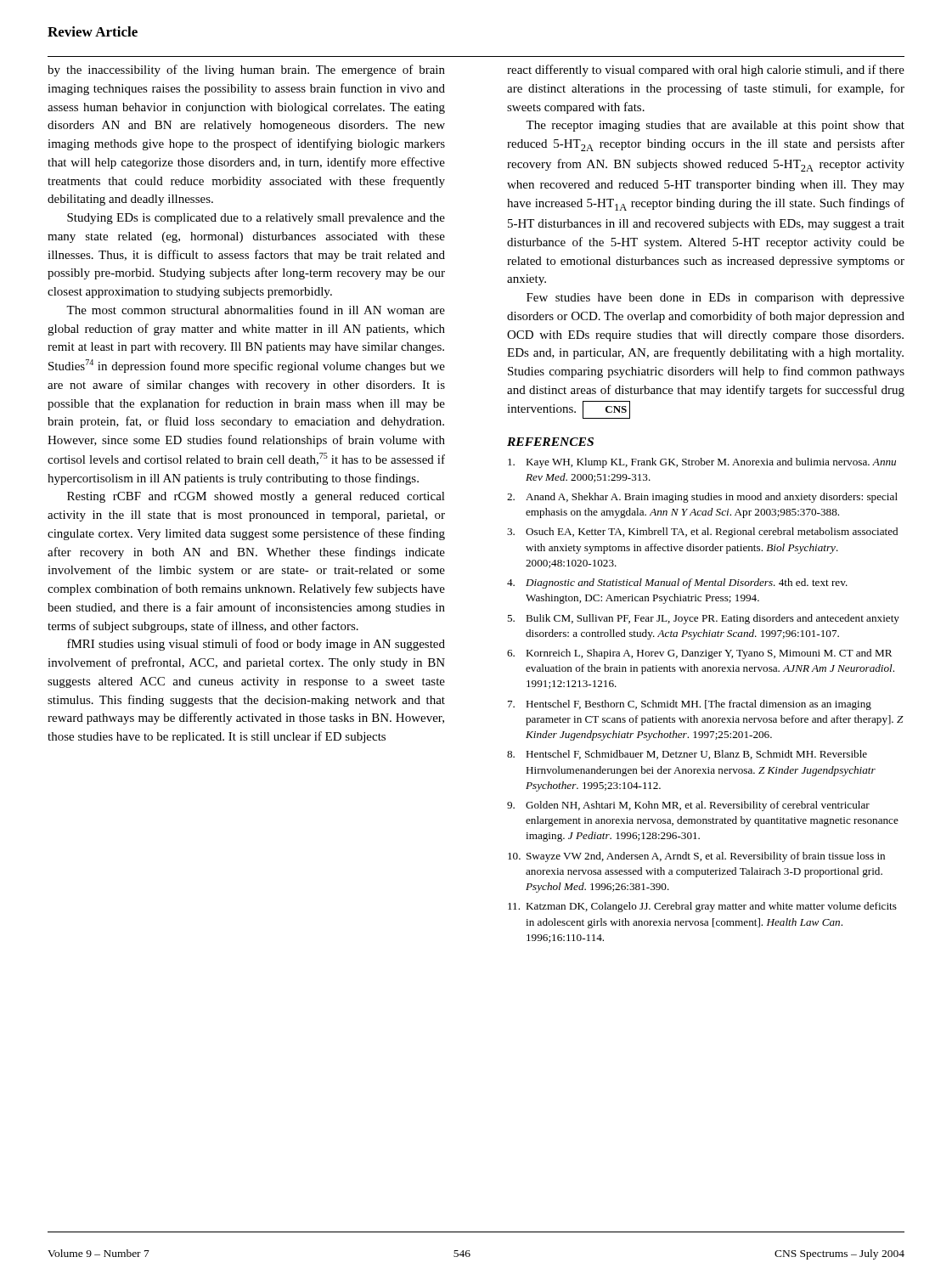The width and height of the screenshot is (952, 1274).
Task: Navigate to the block starting "Few studies have been done in EDs"
Action: (x=706, y=354)
